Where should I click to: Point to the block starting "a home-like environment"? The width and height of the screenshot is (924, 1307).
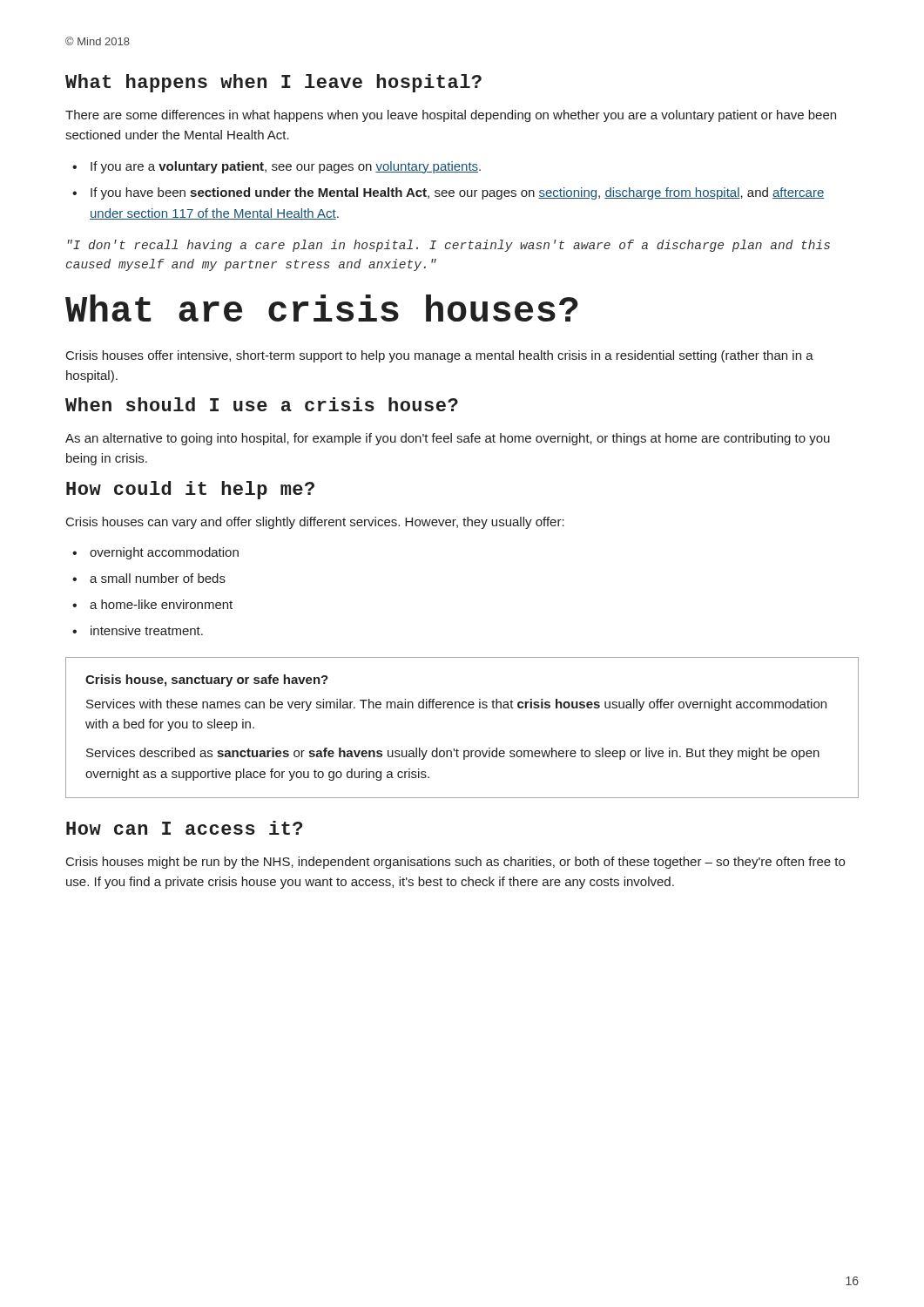161,604
